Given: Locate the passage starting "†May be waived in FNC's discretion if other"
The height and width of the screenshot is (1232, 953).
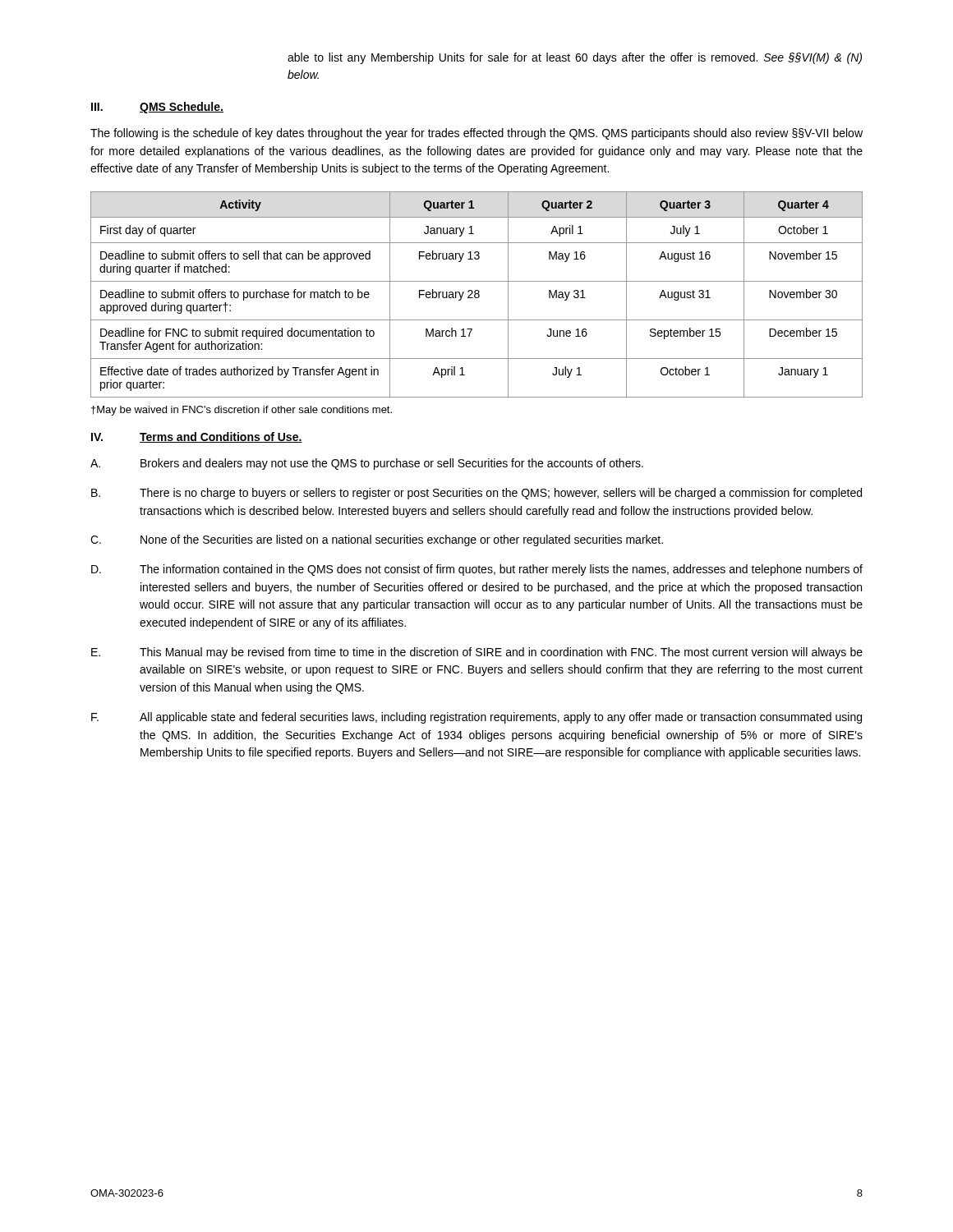Looking at the screenshot, I should point(242,410).
